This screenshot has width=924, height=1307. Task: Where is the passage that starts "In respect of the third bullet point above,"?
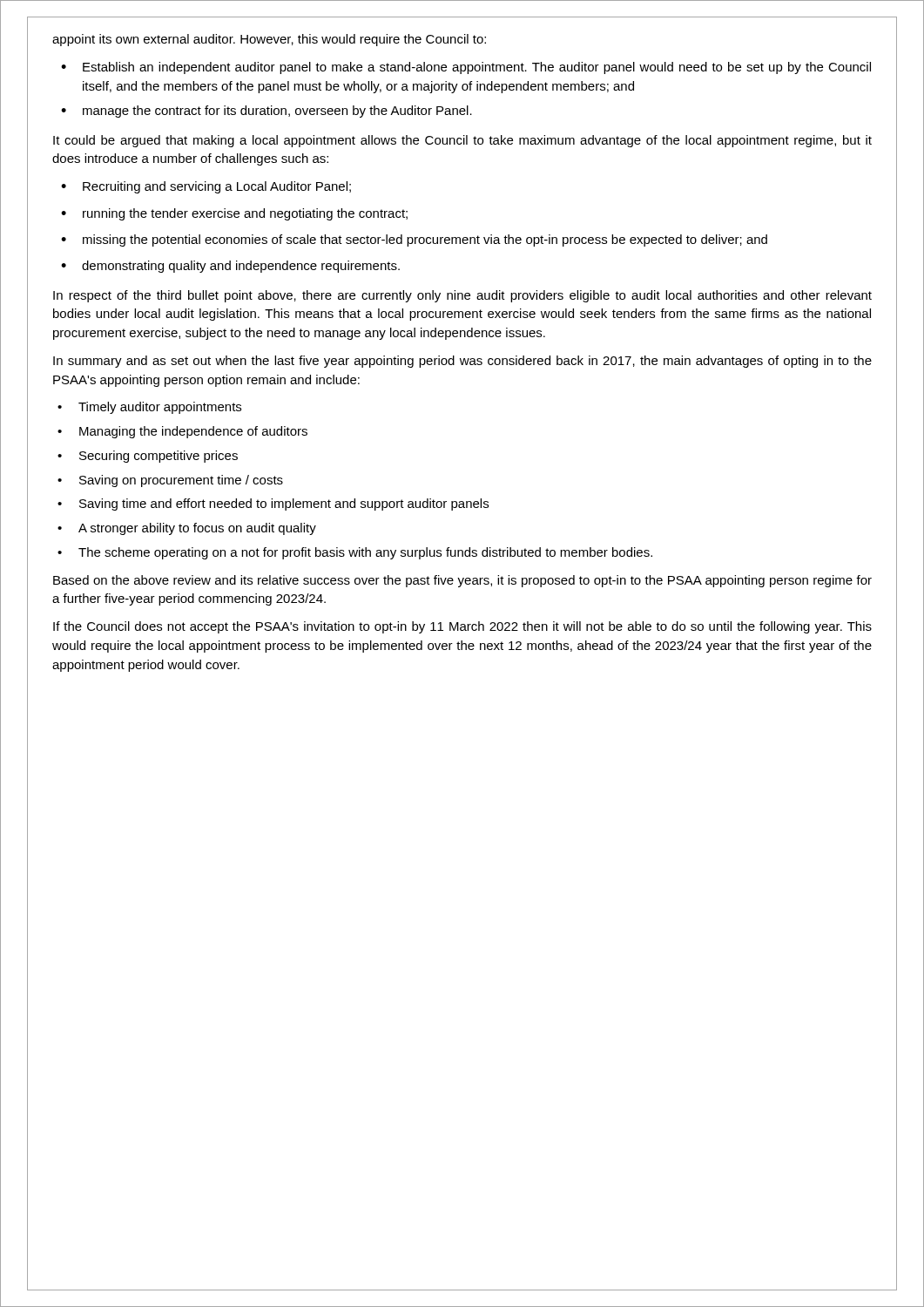click(x=462, y=314)
